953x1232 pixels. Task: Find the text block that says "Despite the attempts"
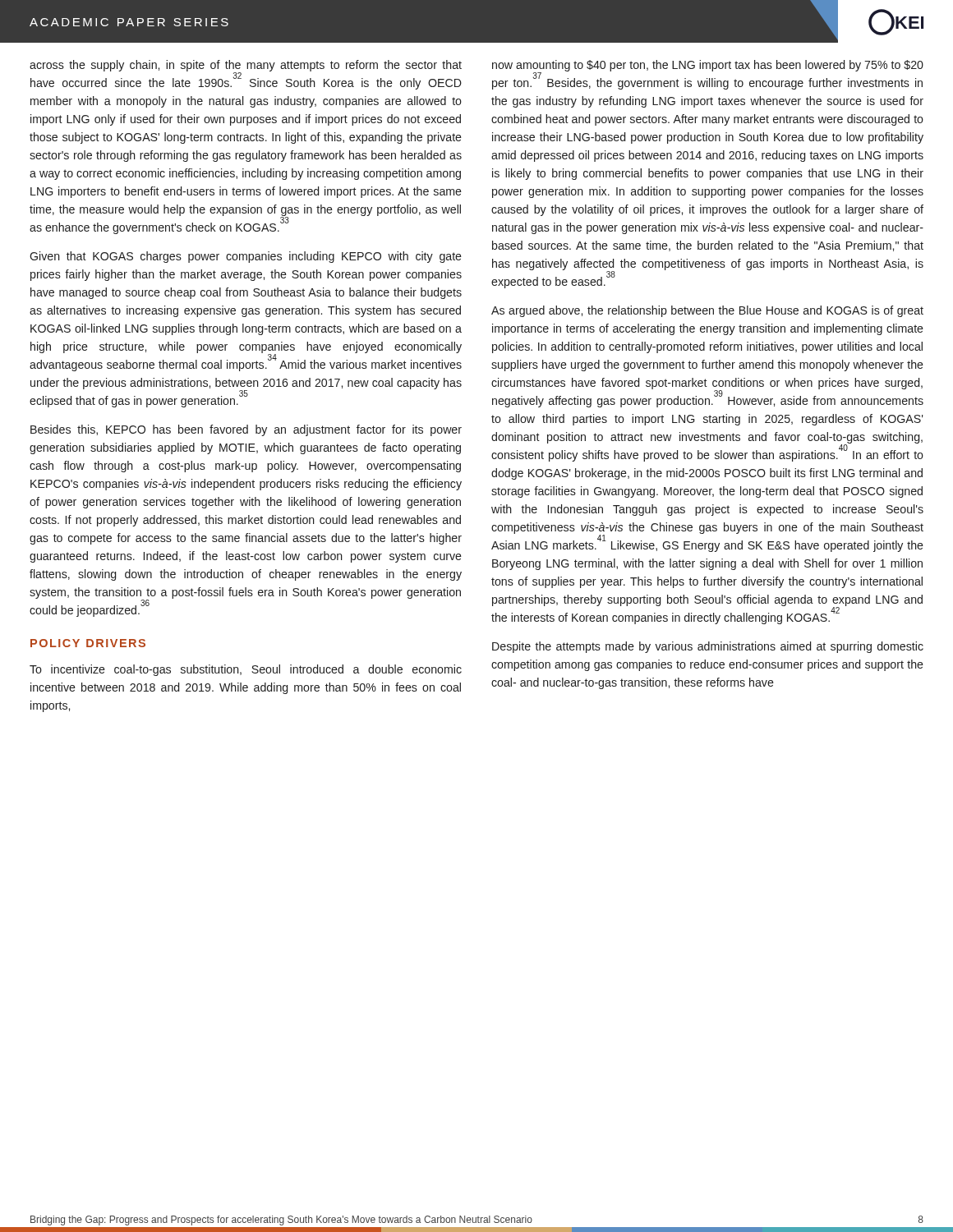coord(707,664)
